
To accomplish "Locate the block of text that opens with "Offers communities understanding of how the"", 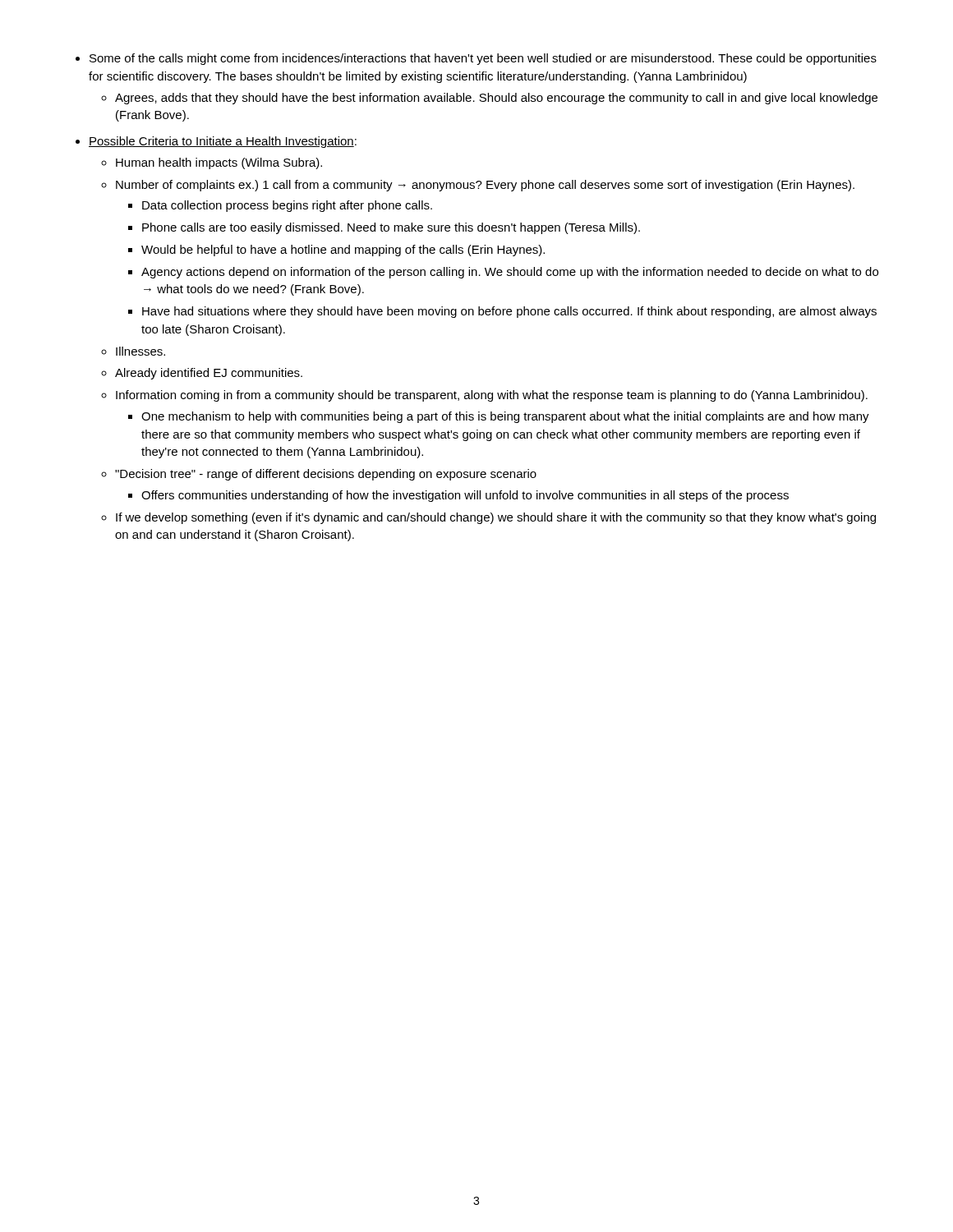I will coord(465,495).
